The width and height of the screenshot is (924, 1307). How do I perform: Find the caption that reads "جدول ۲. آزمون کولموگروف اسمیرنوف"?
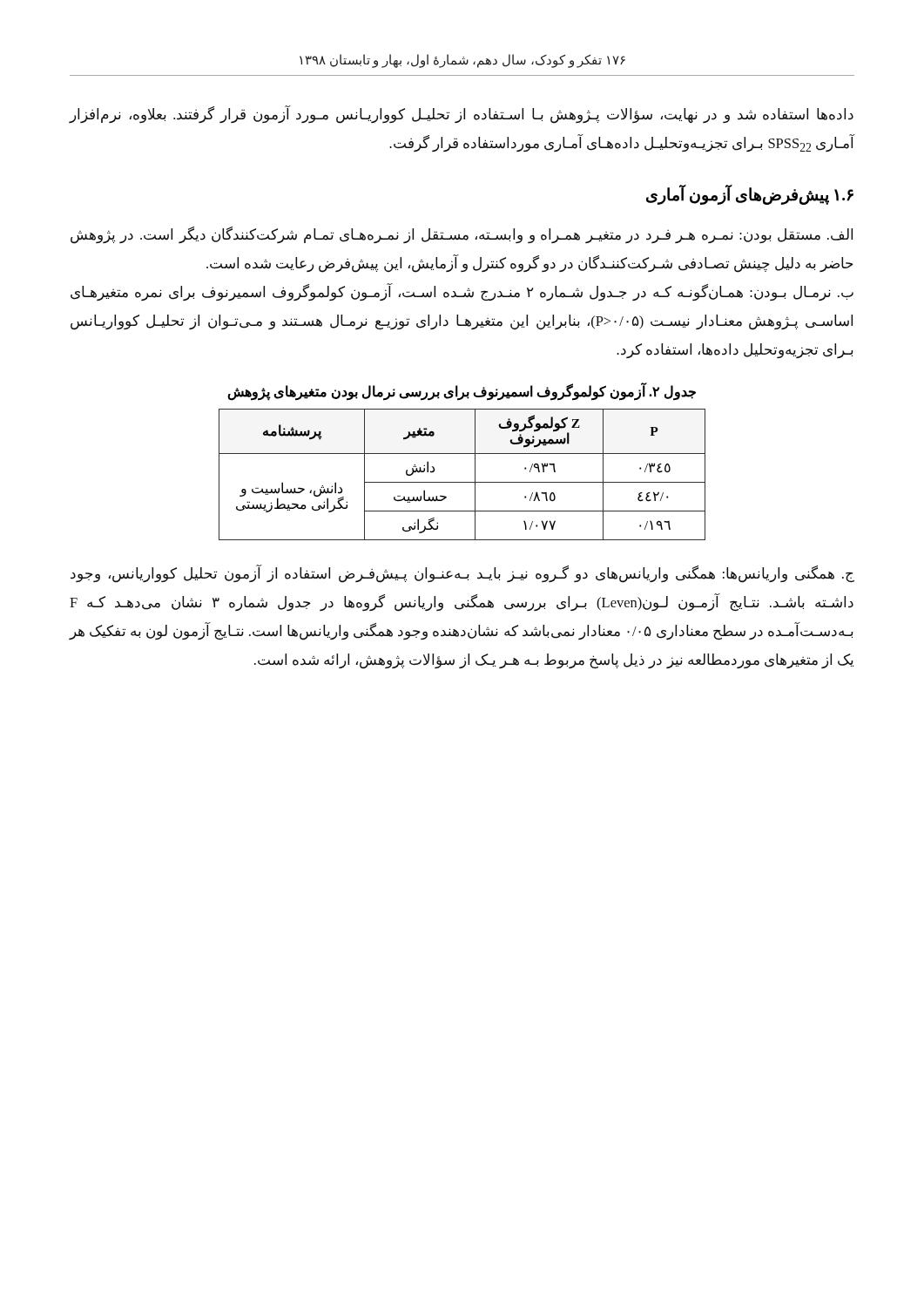click(x=462, y=392)
